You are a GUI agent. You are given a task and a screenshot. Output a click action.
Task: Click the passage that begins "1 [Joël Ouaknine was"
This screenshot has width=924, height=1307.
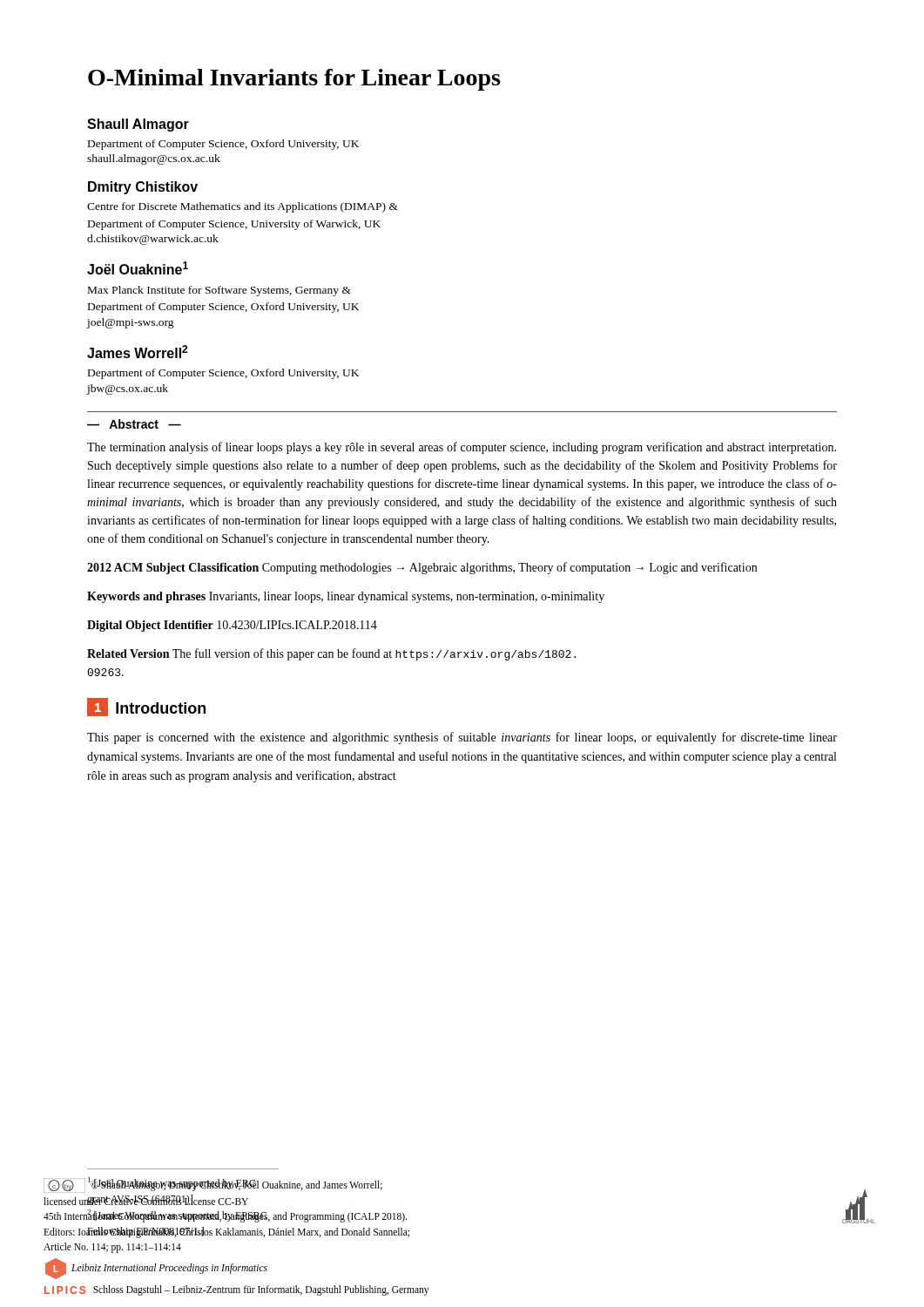177,1206
